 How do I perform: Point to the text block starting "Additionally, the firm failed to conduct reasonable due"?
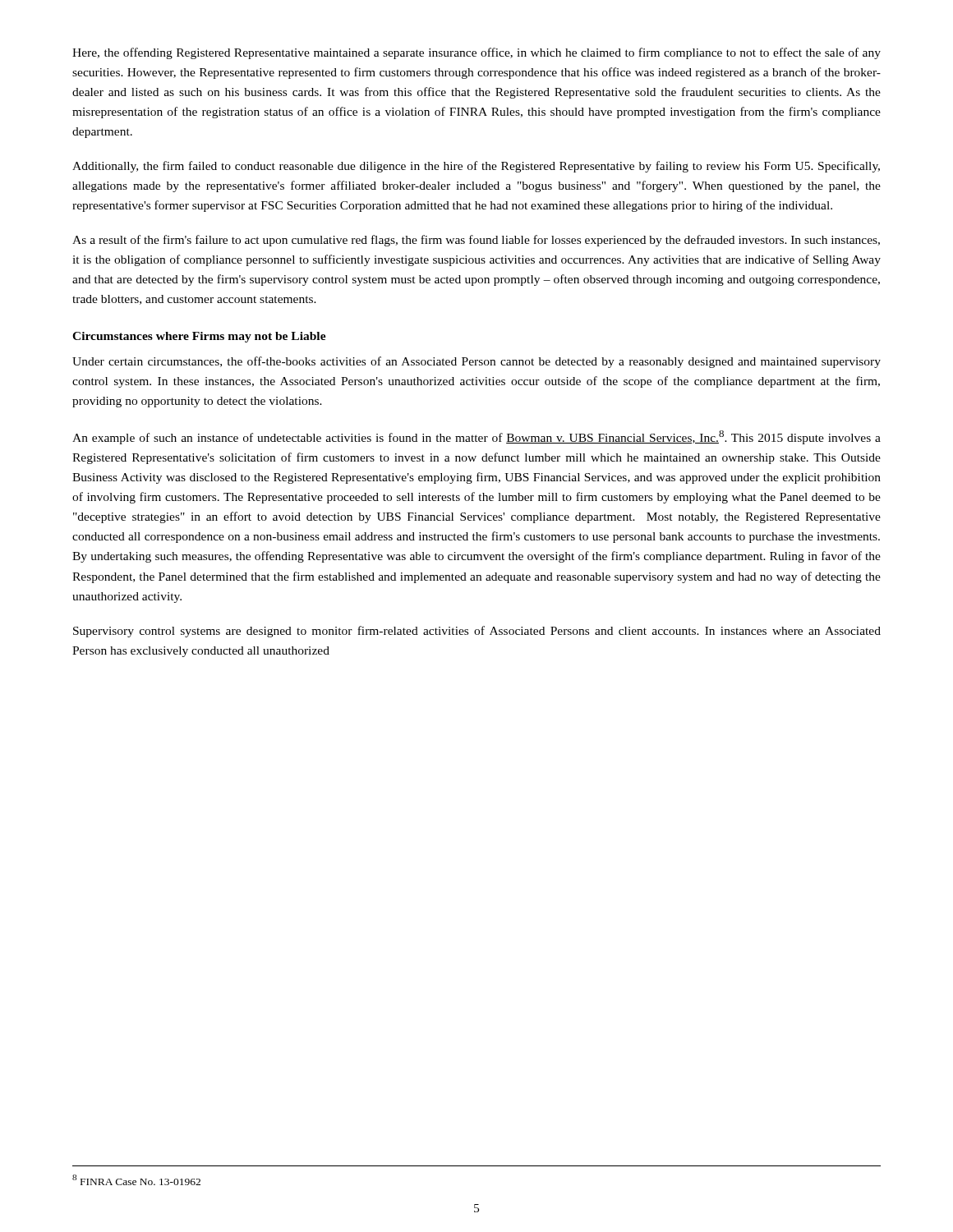coord(476,185)
